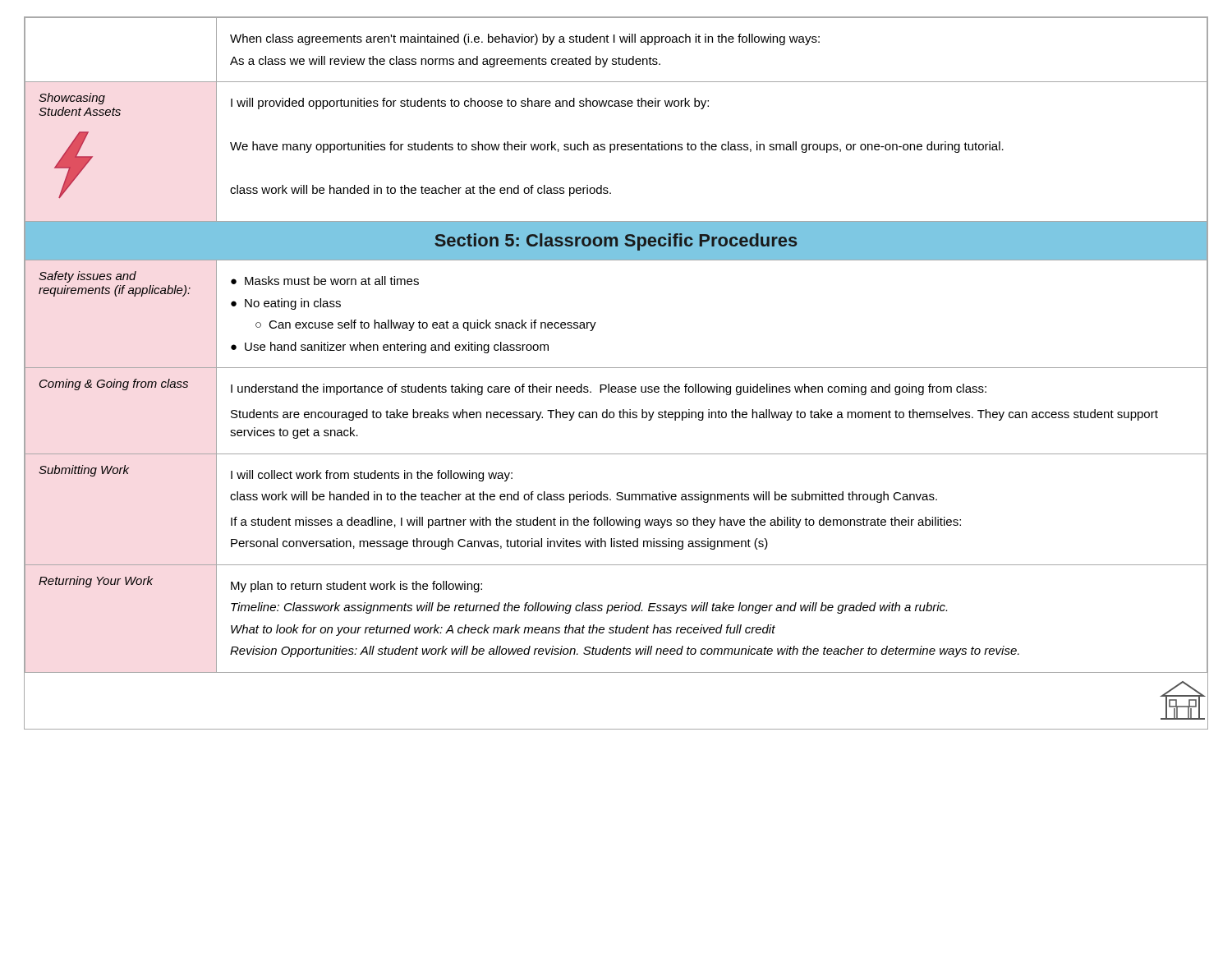
Task: Where is the passage that starts "Can excuse self"?
Action: tap(432, 324)
